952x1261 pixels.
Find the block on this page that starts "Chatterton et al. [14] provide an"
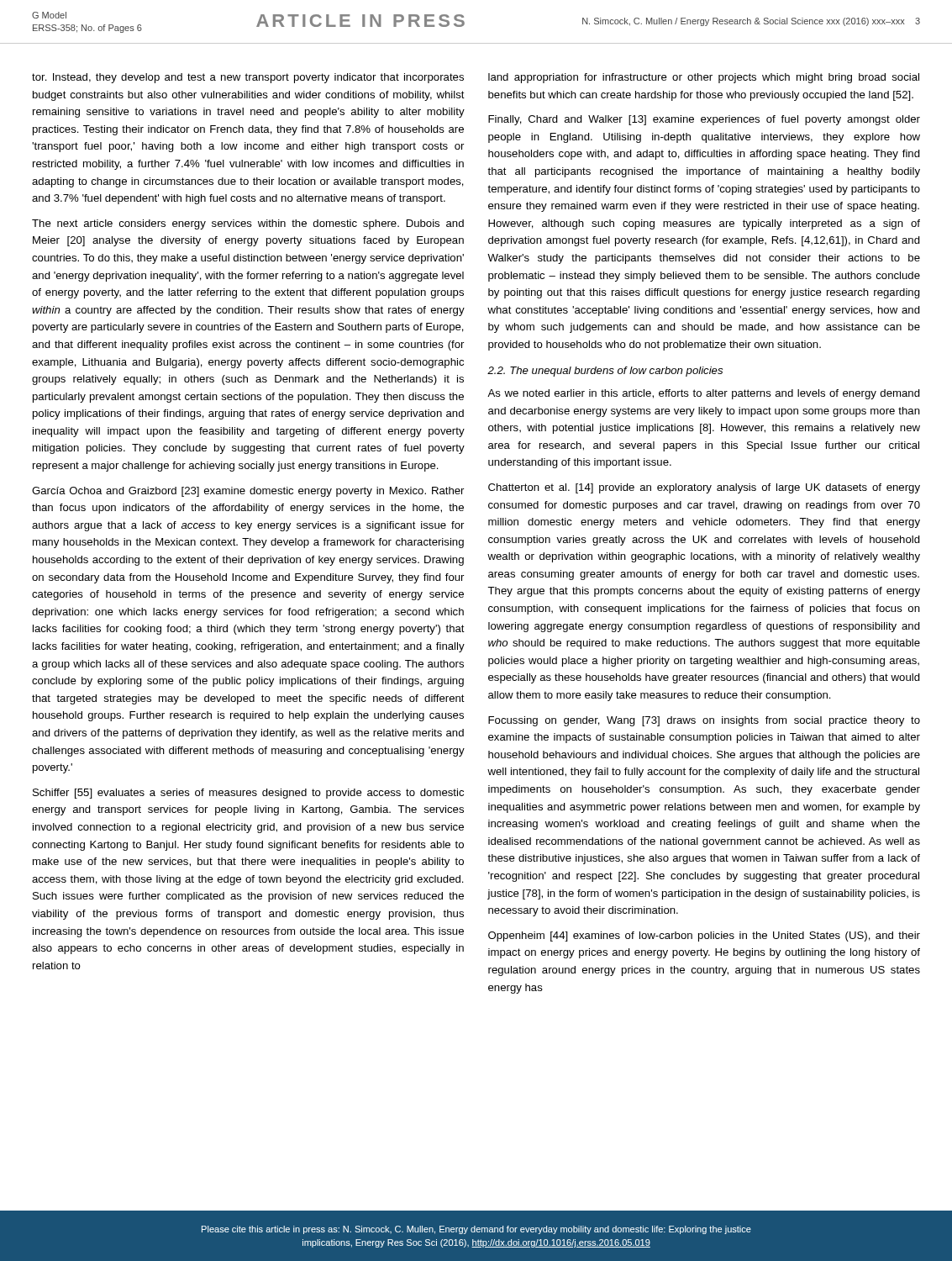point(704,591)
